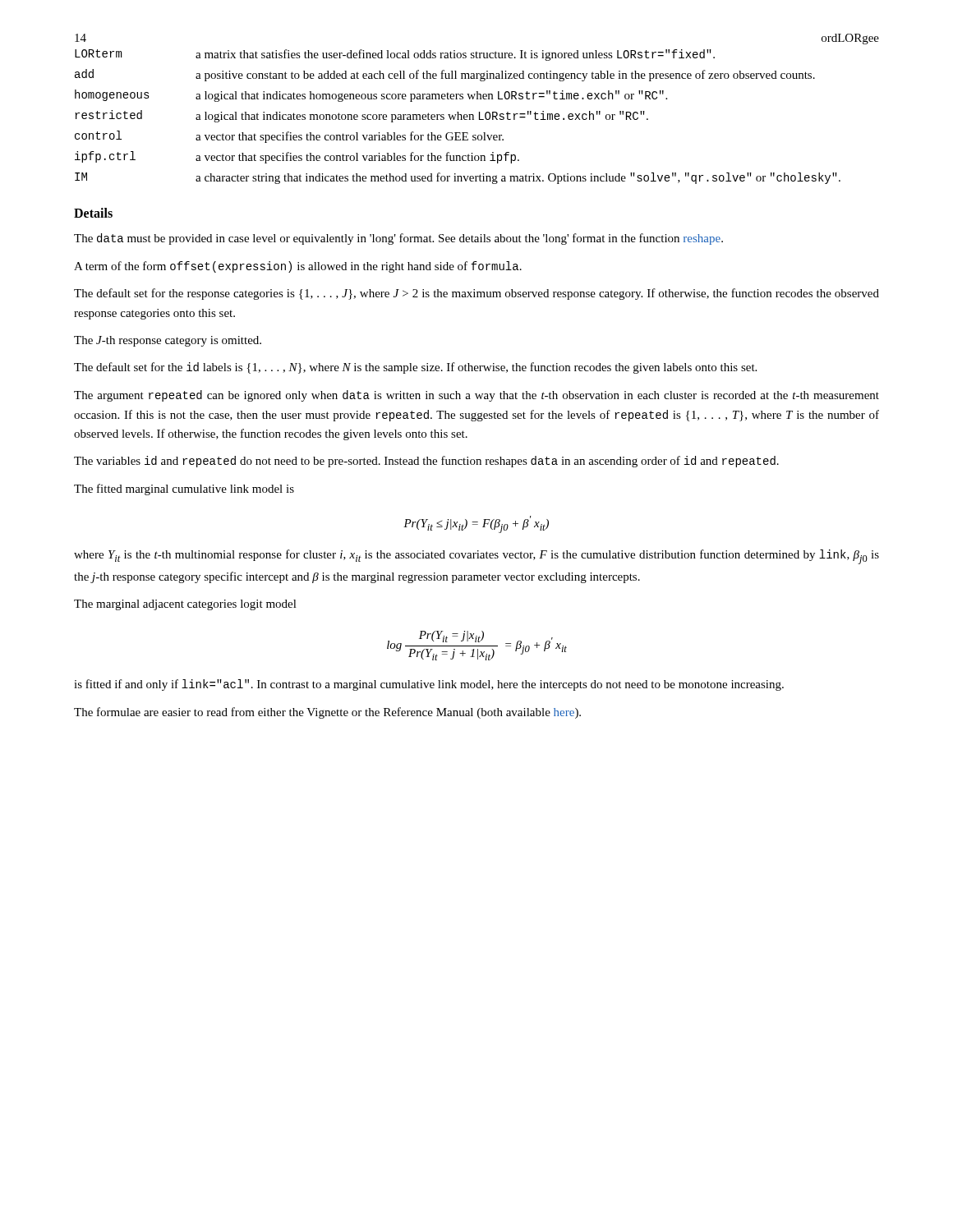953x1232 pixels.
Task: Click the passage that begins "The formulae are easier to"
Action: click(328, 712)
